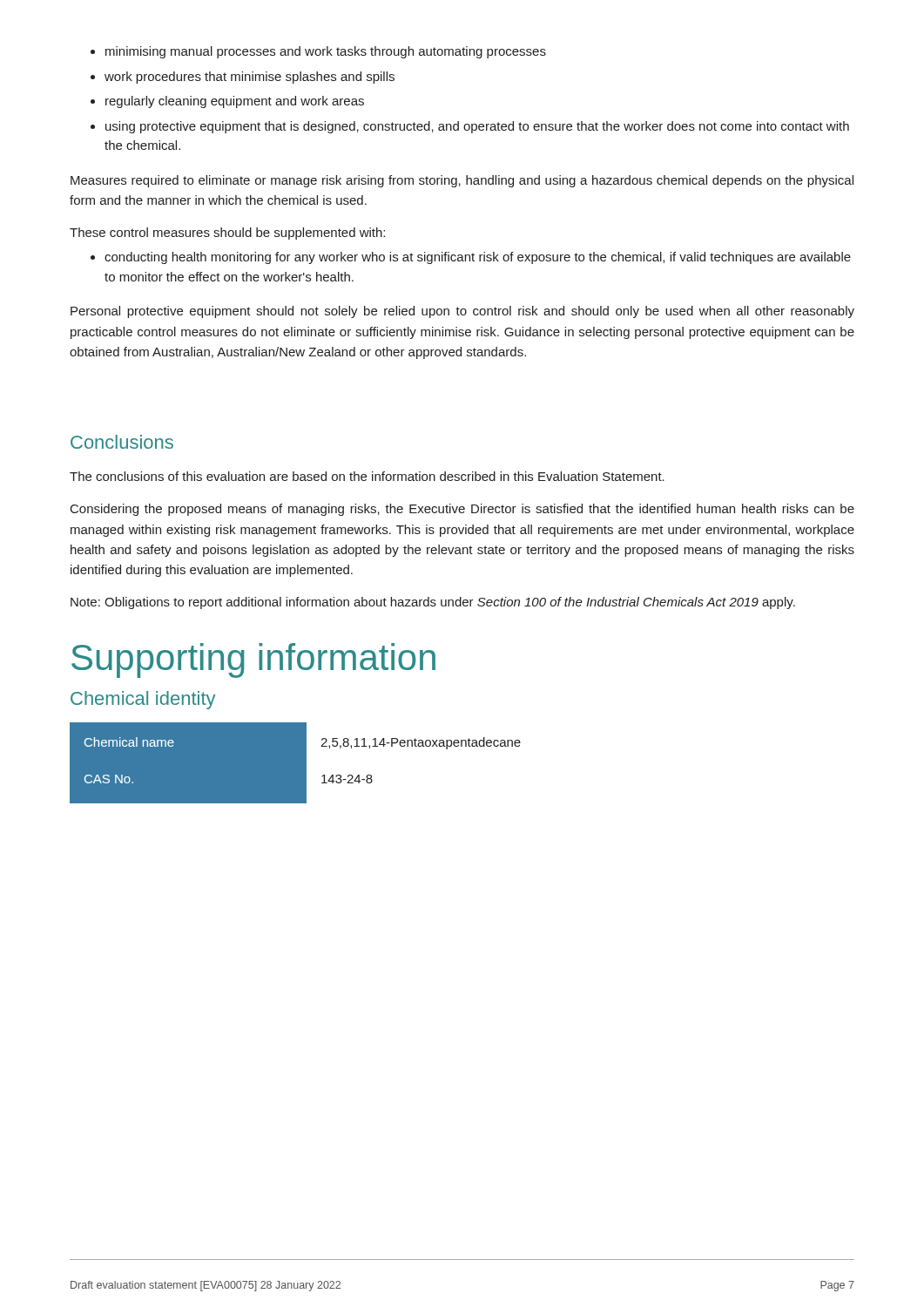
Task: Find the list item with the text "using protective equipment that"
Action: coord(462,136)
